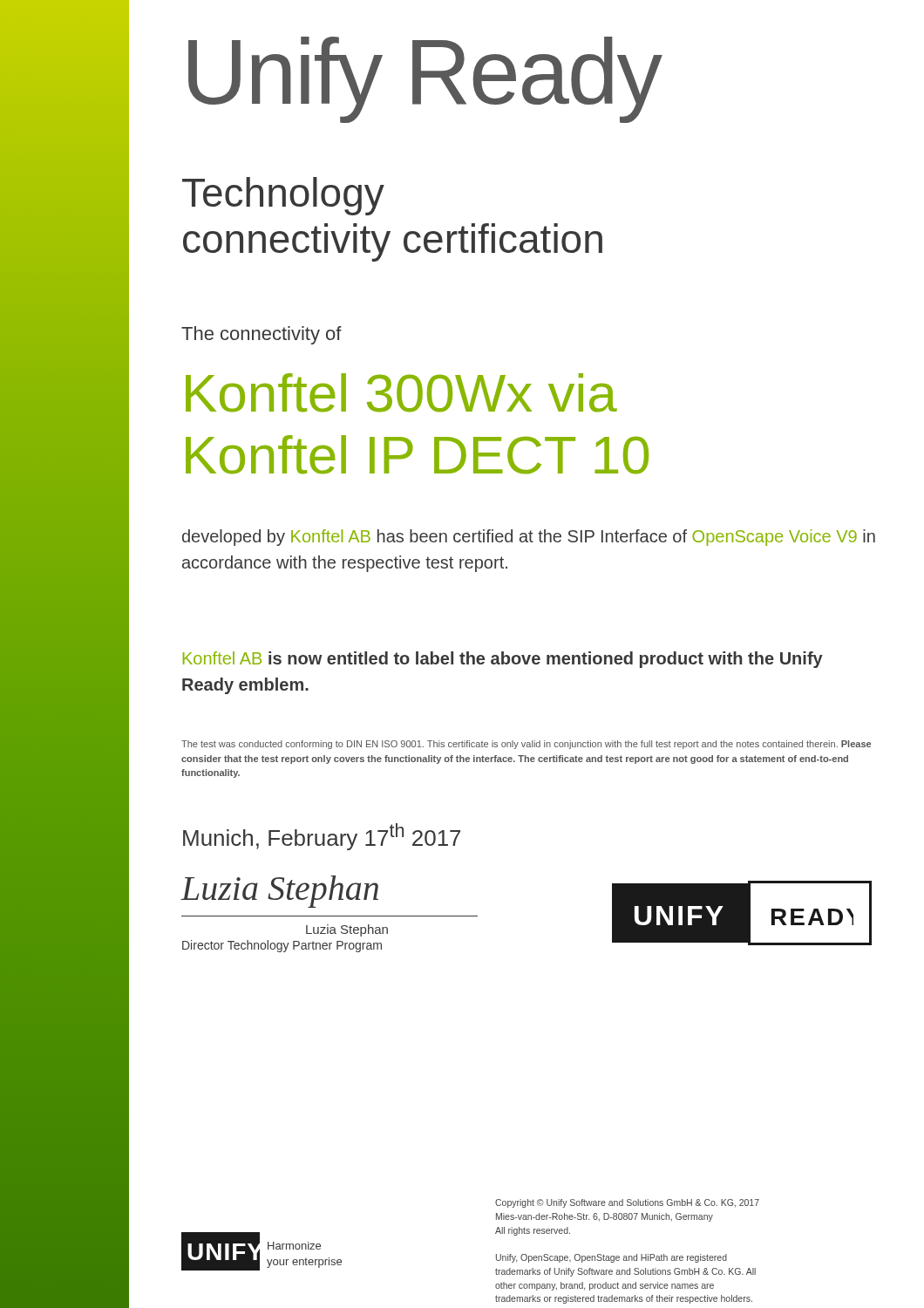Viewport: 924px width, 1308px height.
Task: Select the text block starting "Konftel 300Wx viaKonftel IP"
Action: pos(416,424)
